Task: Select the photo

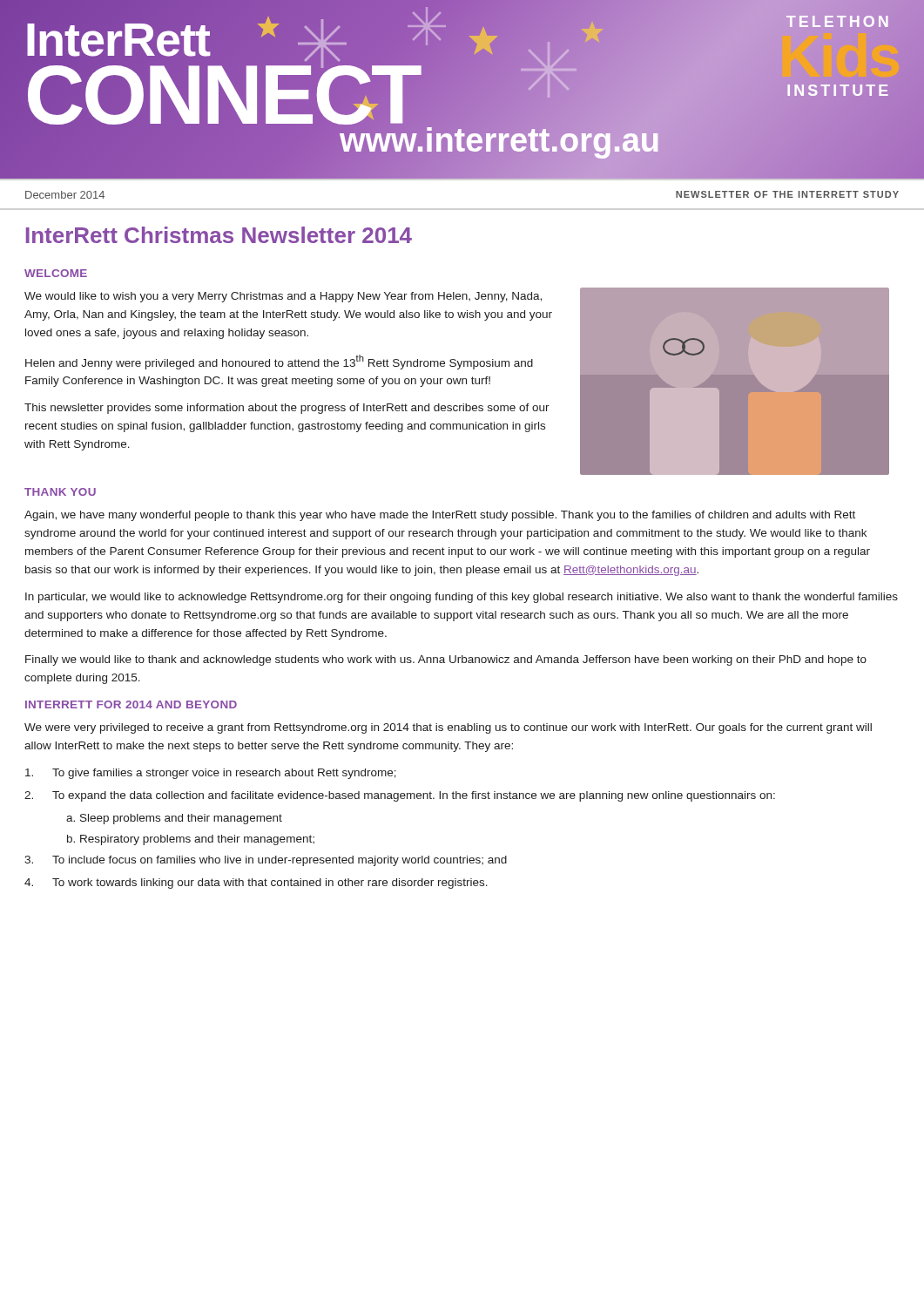Action: [740, 381]
